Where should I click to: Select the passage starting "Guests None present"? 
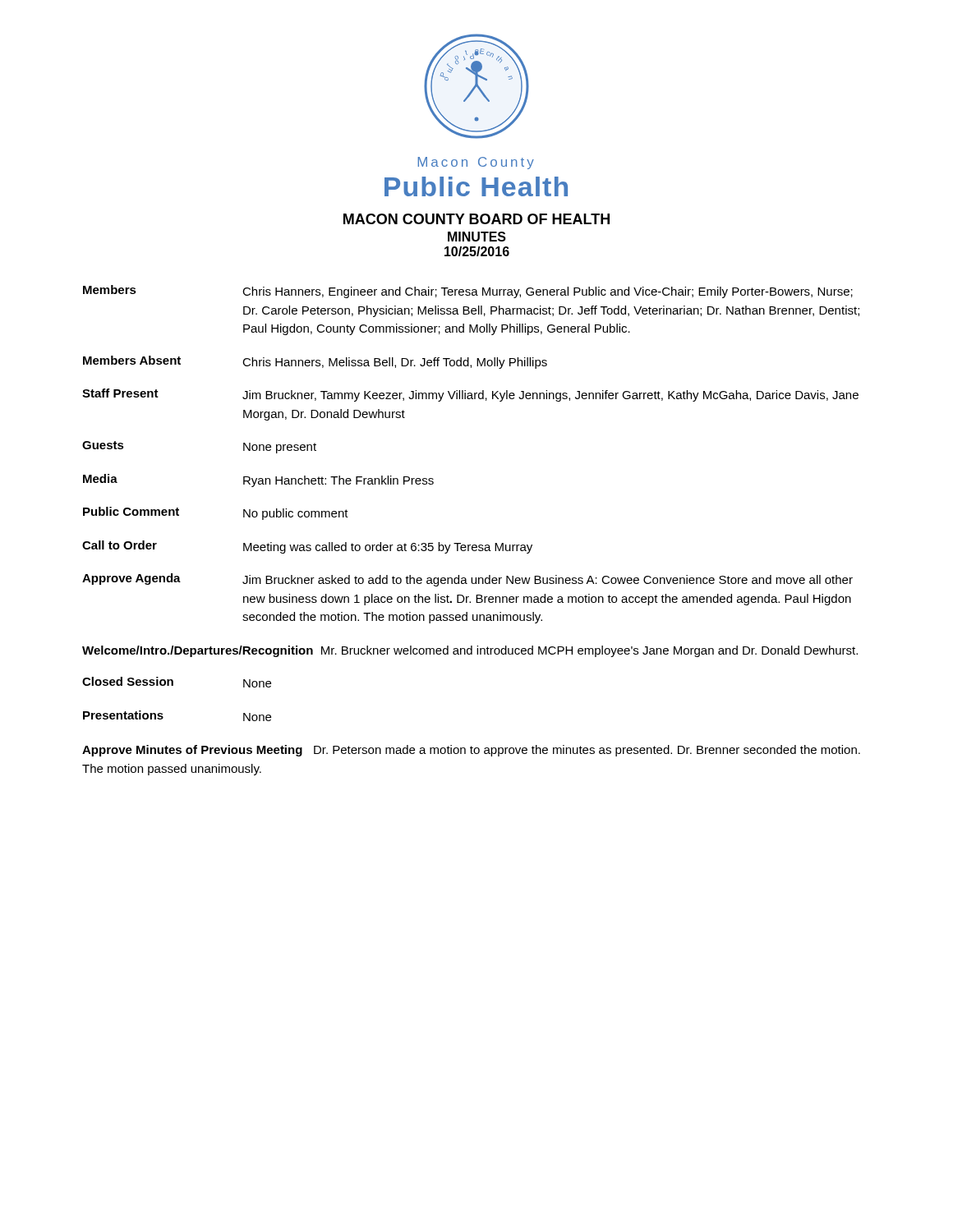coord(102,446)
